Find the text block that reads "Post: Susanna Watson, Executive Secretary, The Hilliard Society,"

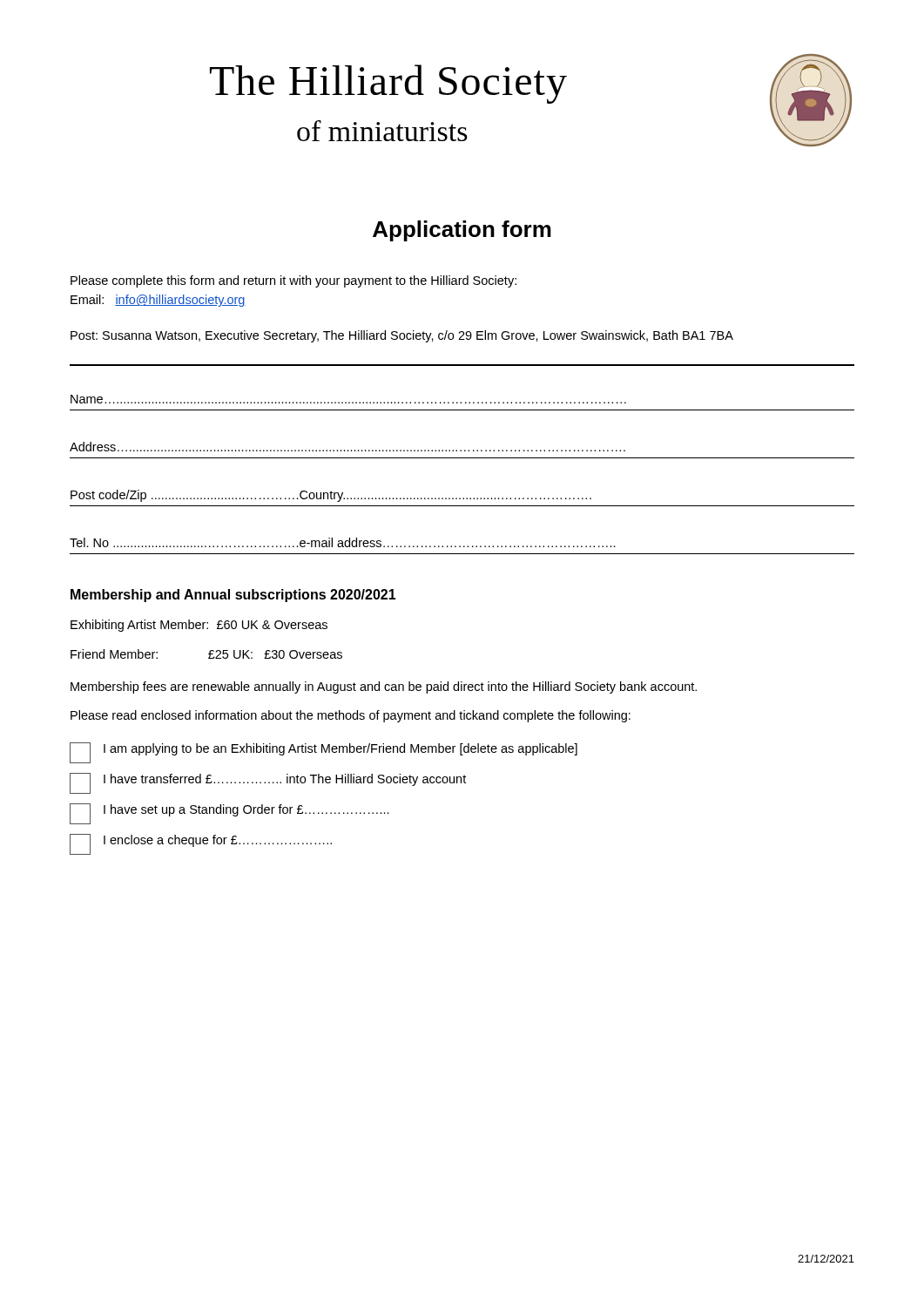point(401,335)
